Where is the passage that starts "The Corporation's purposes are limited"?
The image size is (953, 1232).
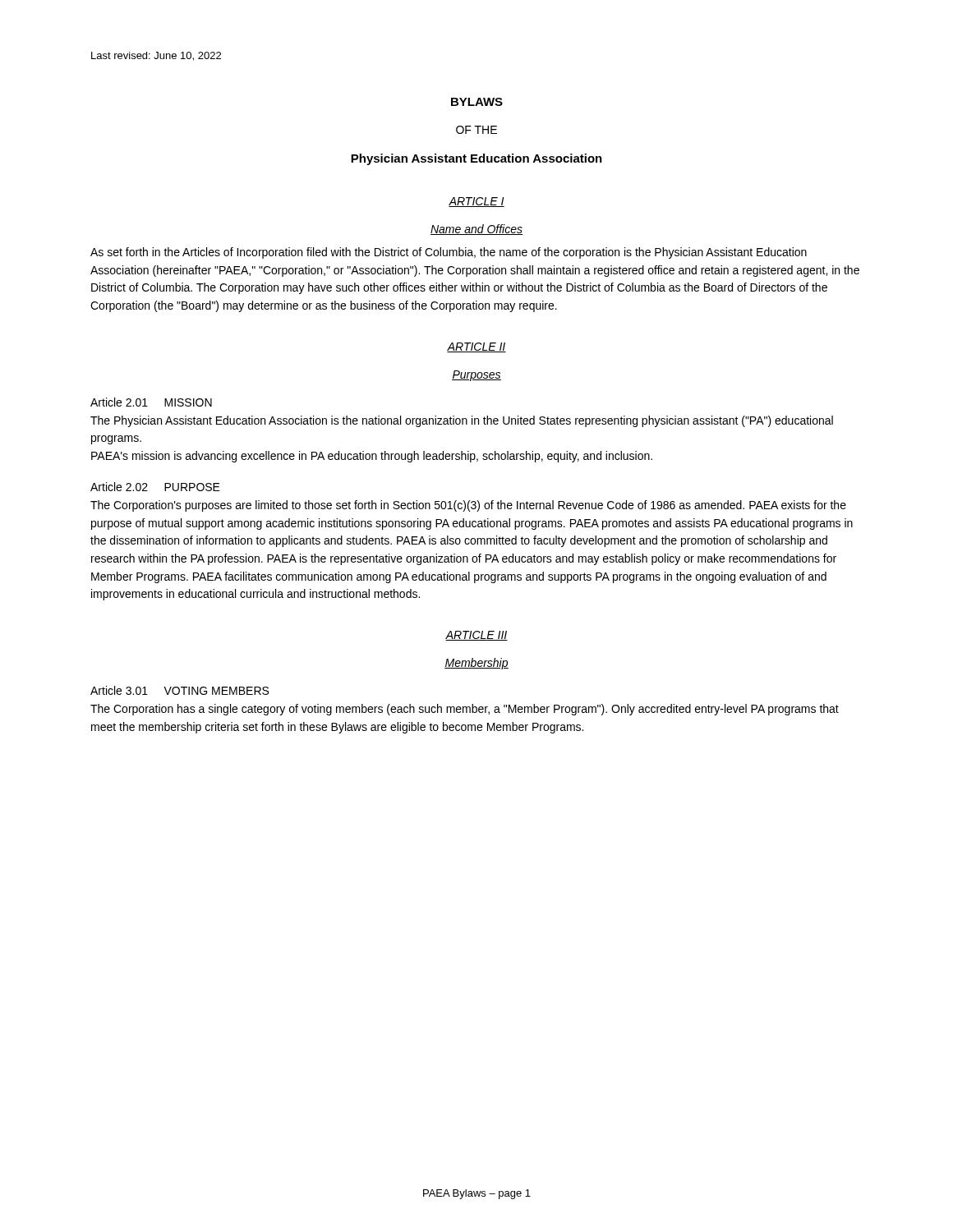click(472, 549)
